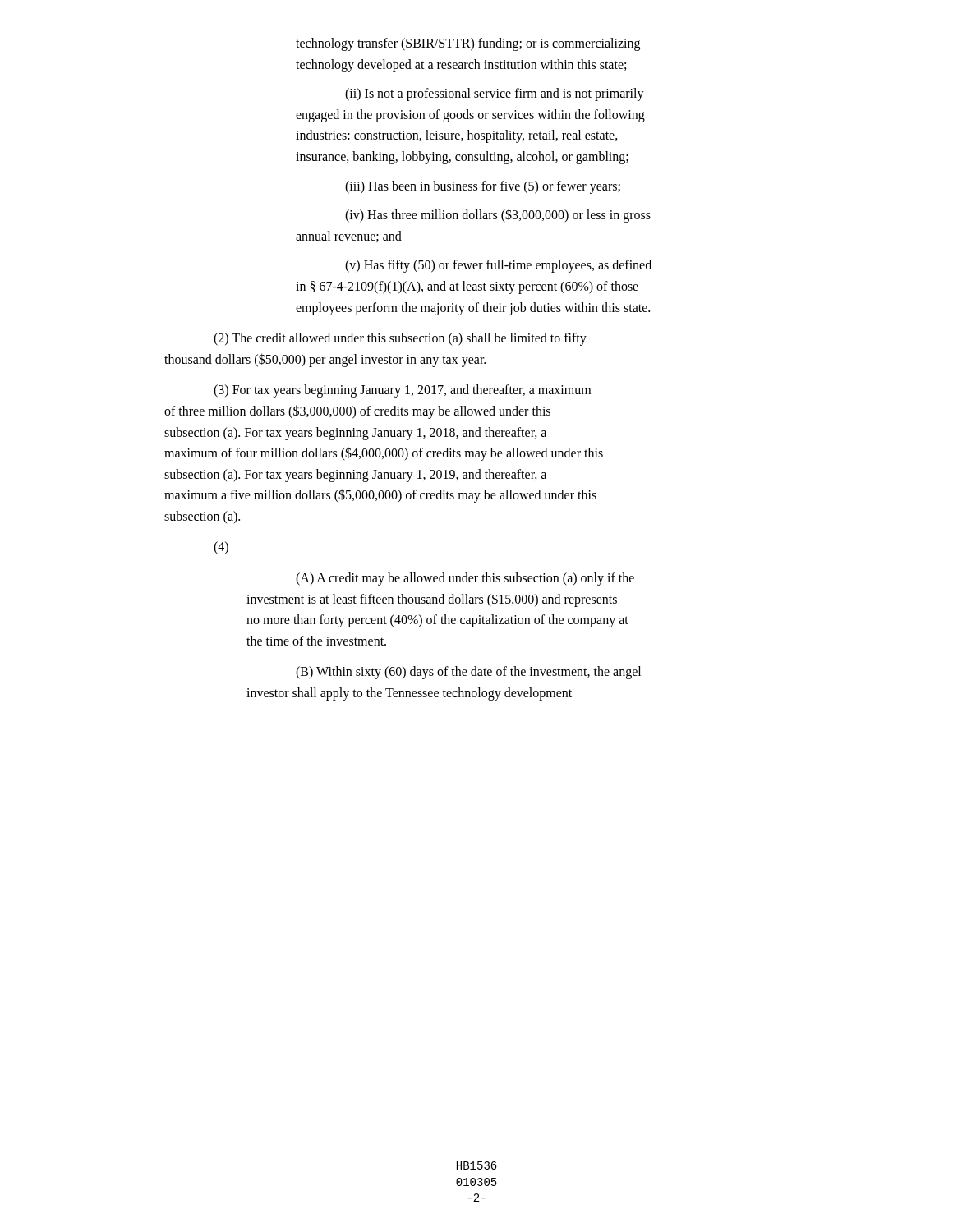
Task: Where is the passage that starts "(iii) Has been in business for five (5)"?
Action: (567, 186)
